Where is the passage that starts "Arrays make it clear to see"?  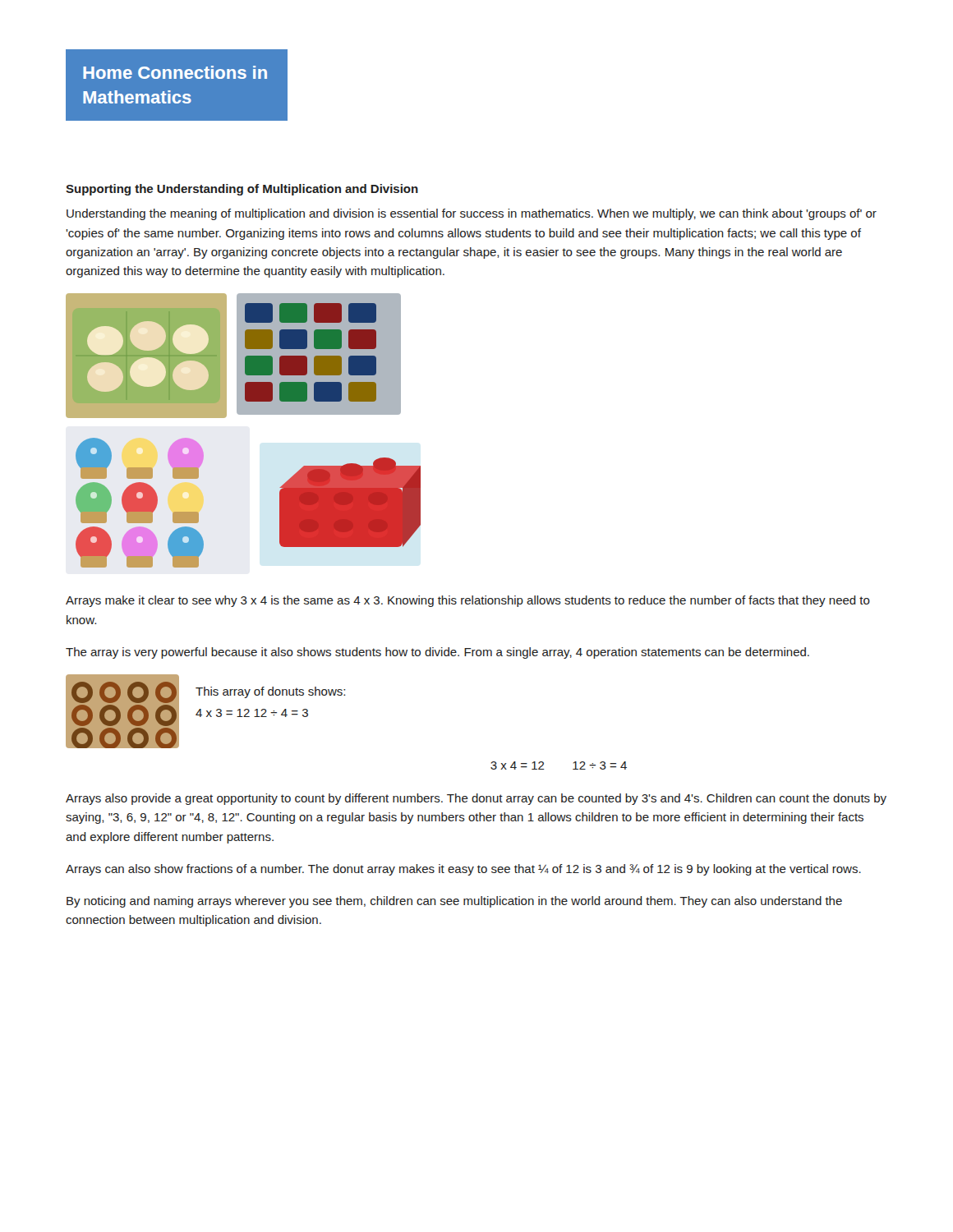tap(468, 610)
